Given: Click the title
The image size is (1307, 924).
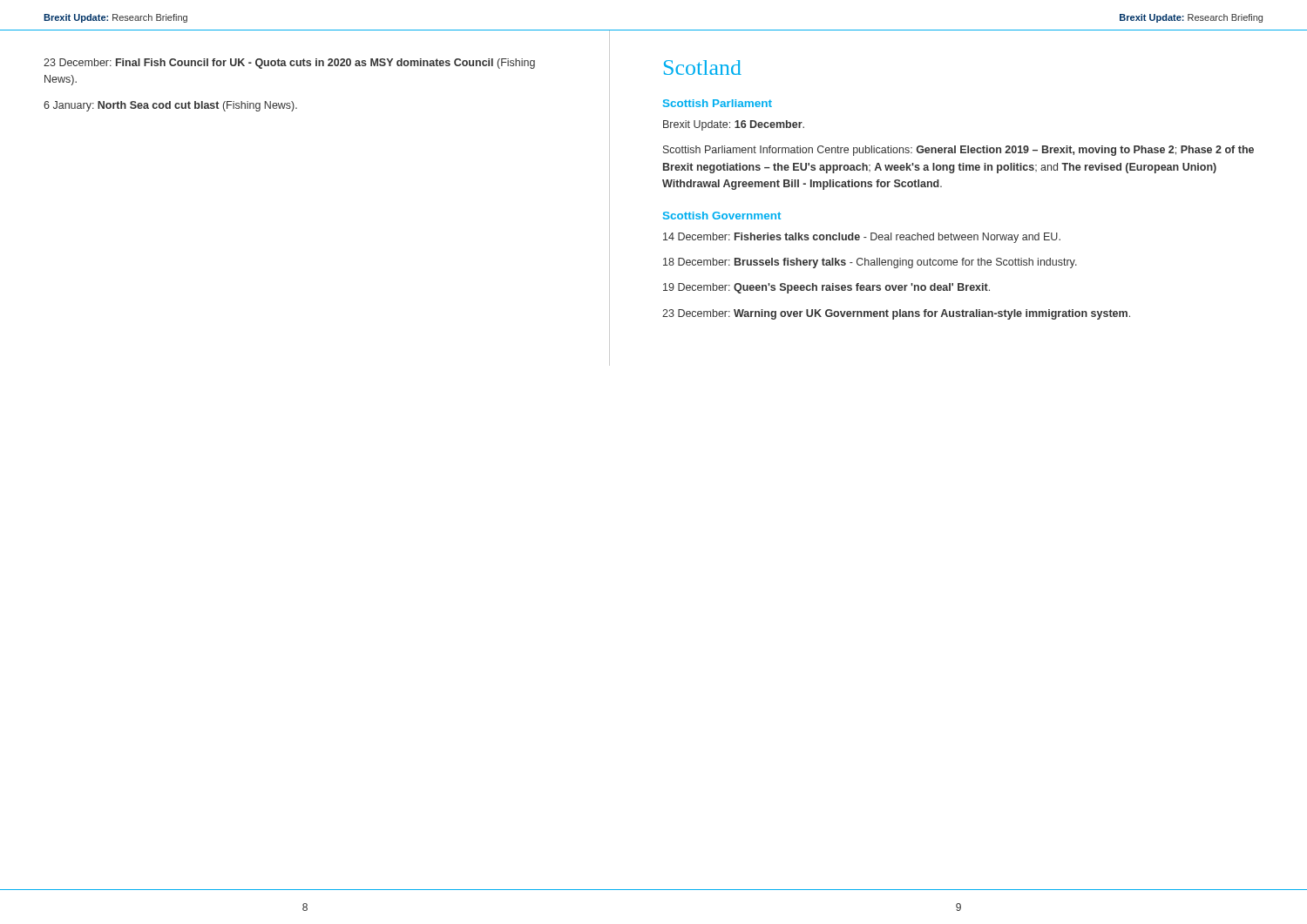Looking at the screenshot, I should 702,67.
